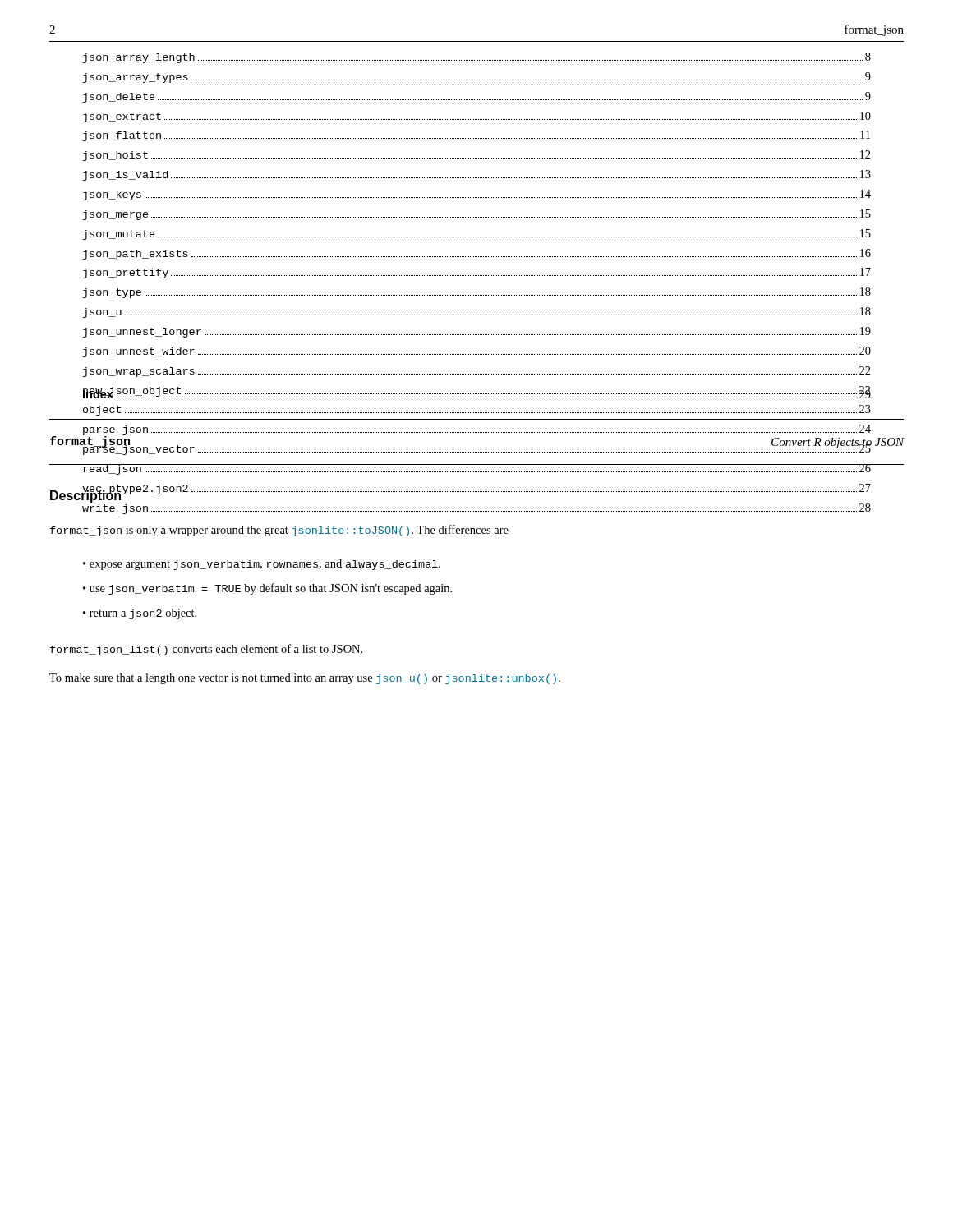
Task: Find the text block starting "json_is_valid 13"
Action: pyautogui.click(x=476, y=175)
